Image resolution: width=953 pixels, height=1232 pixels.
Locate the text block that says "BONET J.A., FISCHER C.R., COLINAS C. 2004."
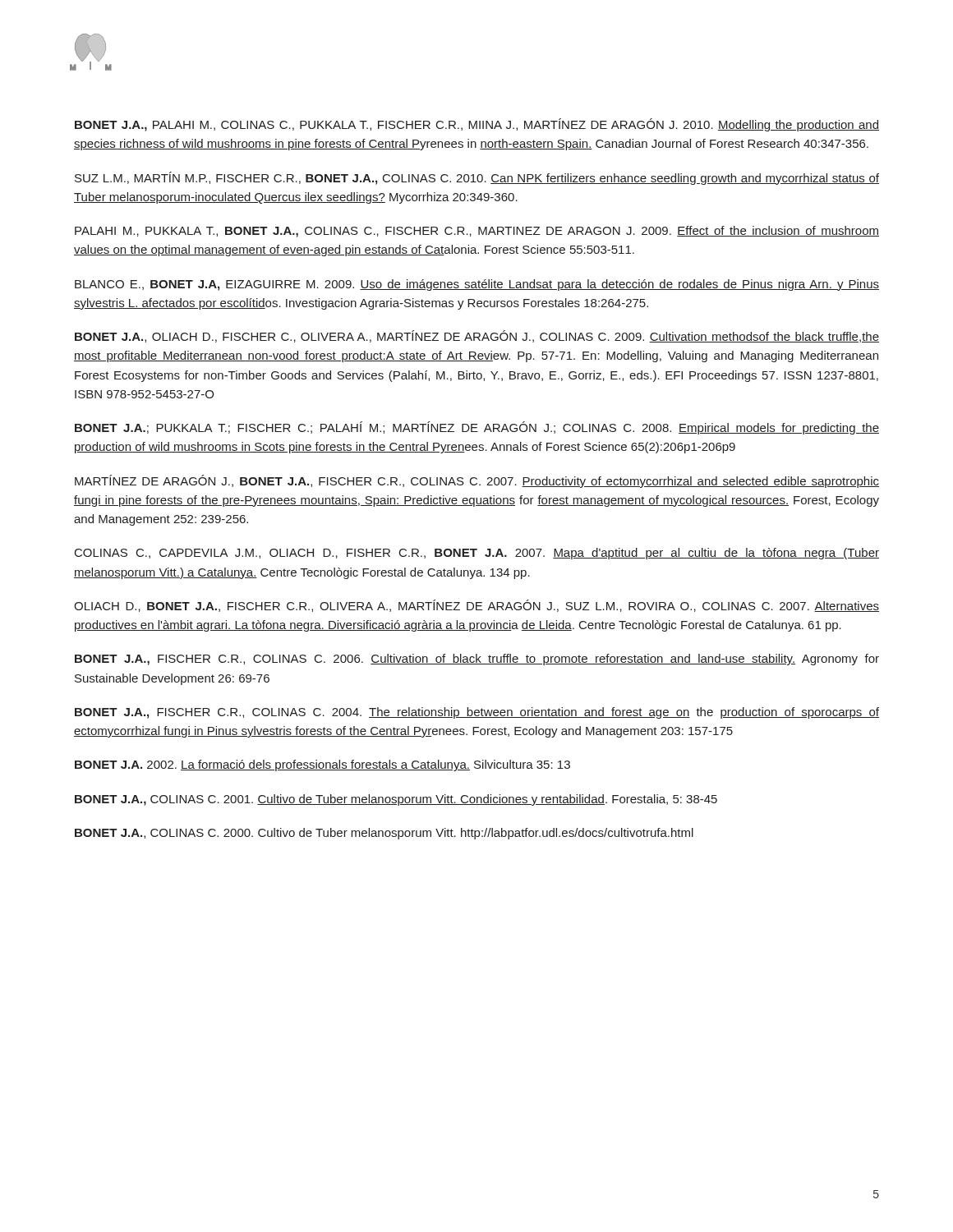476,721
